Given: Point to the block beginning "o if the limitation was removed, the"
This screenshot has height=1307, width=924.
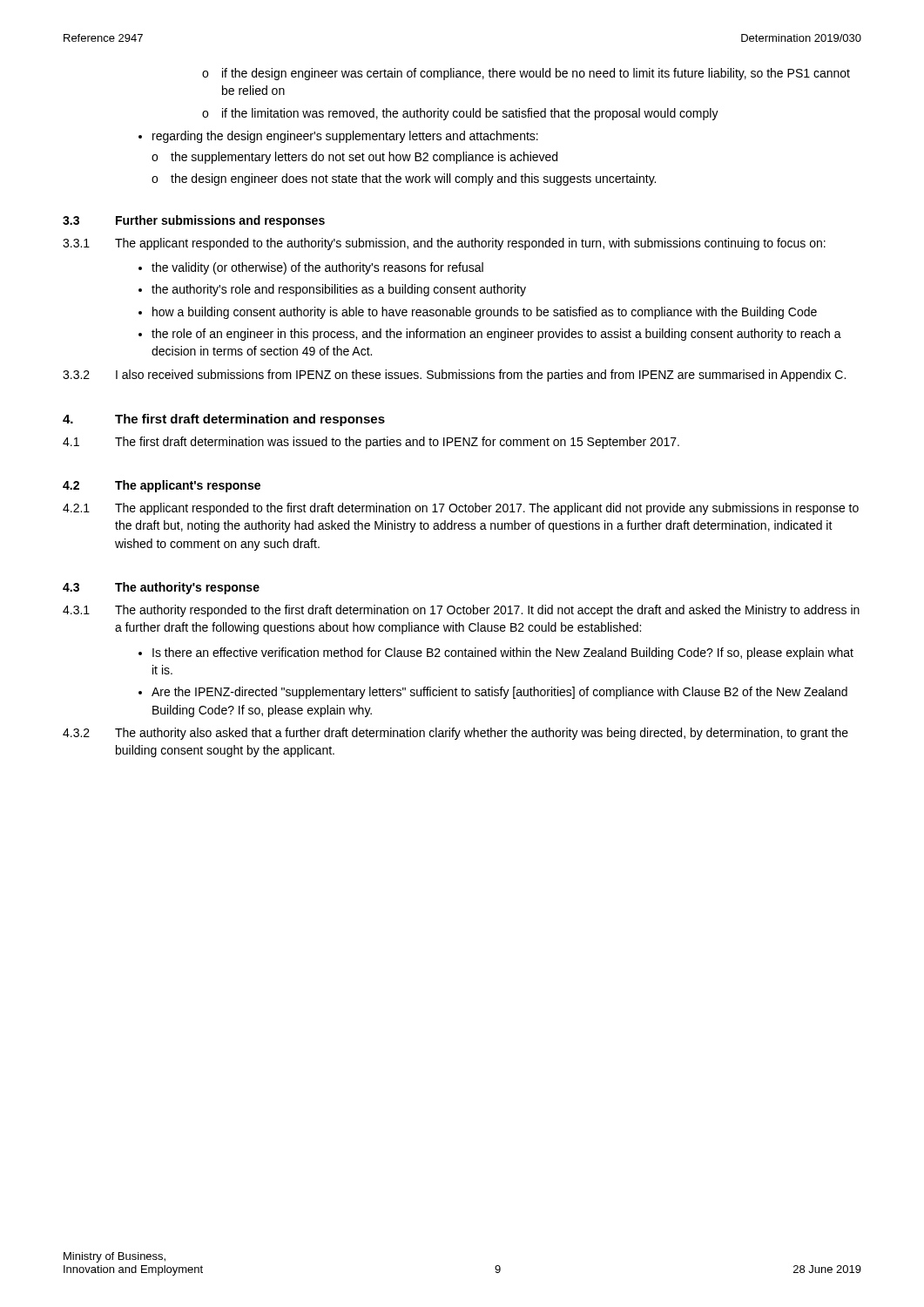Looking at the screenshot, I should 532,113.
